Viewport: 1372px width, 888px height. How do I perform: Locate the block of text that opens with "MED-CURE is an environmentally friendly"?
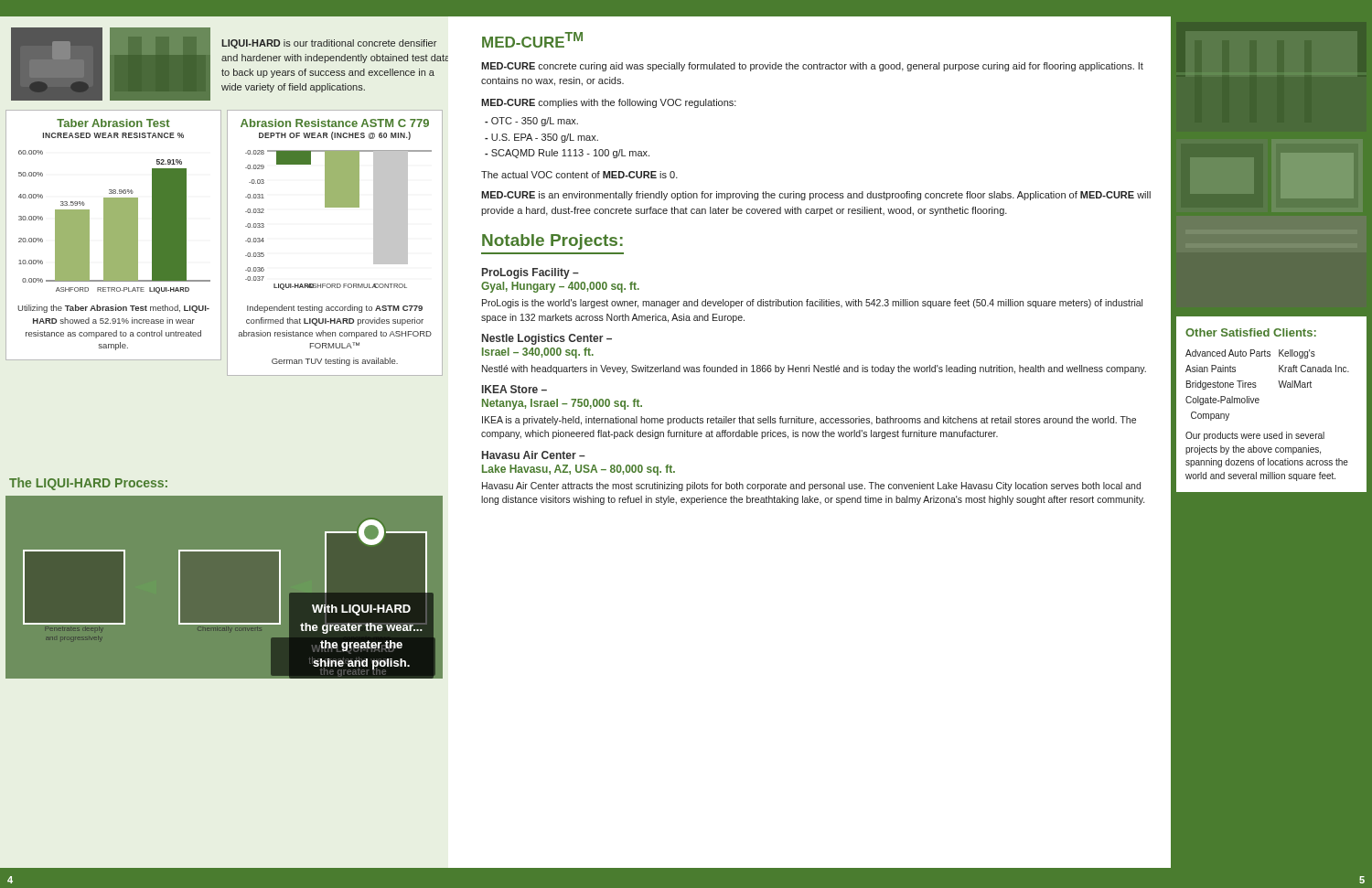point(816,203)
